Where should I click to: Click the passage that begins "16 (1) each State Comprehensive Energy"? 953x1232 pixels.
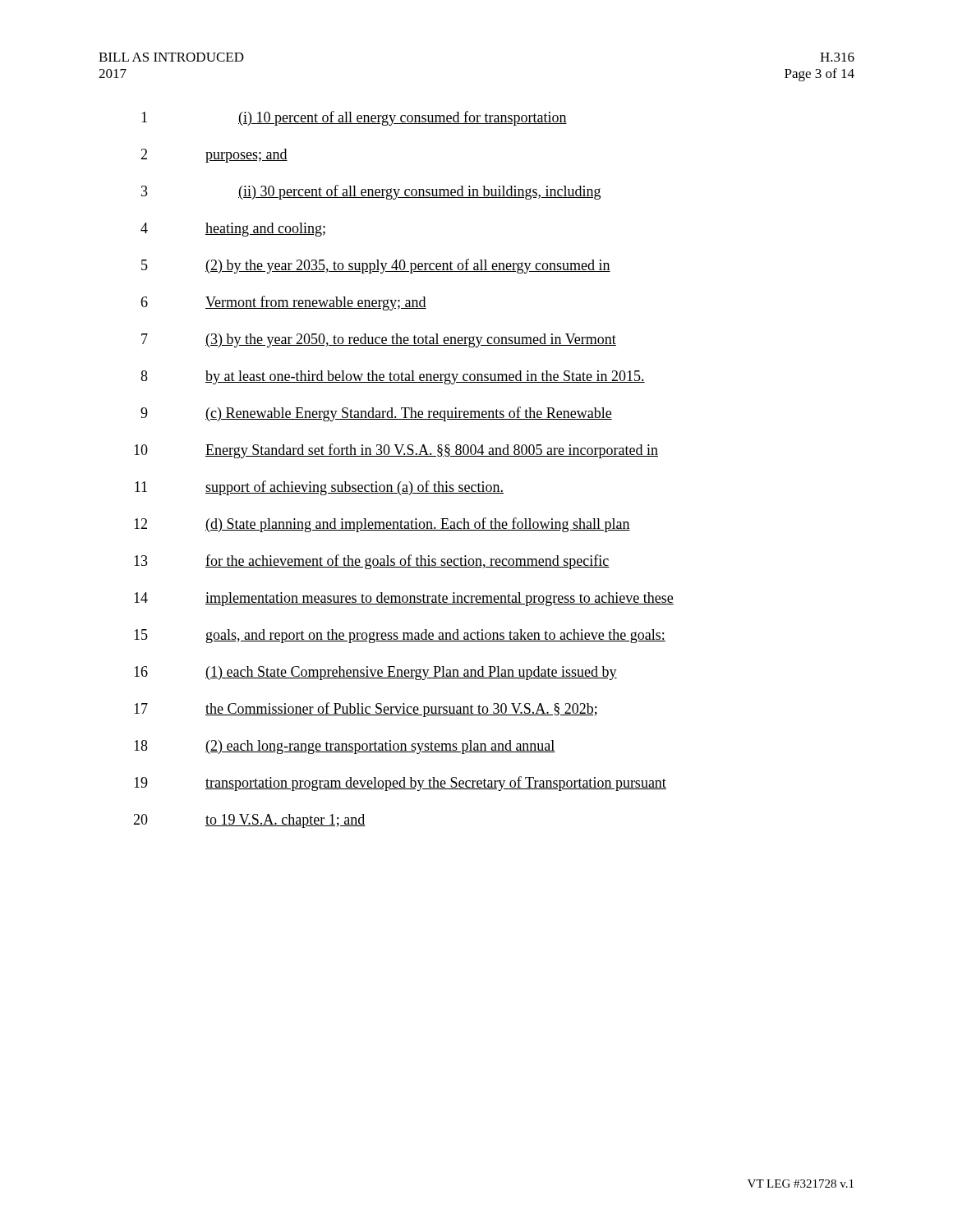pos(476,672)
